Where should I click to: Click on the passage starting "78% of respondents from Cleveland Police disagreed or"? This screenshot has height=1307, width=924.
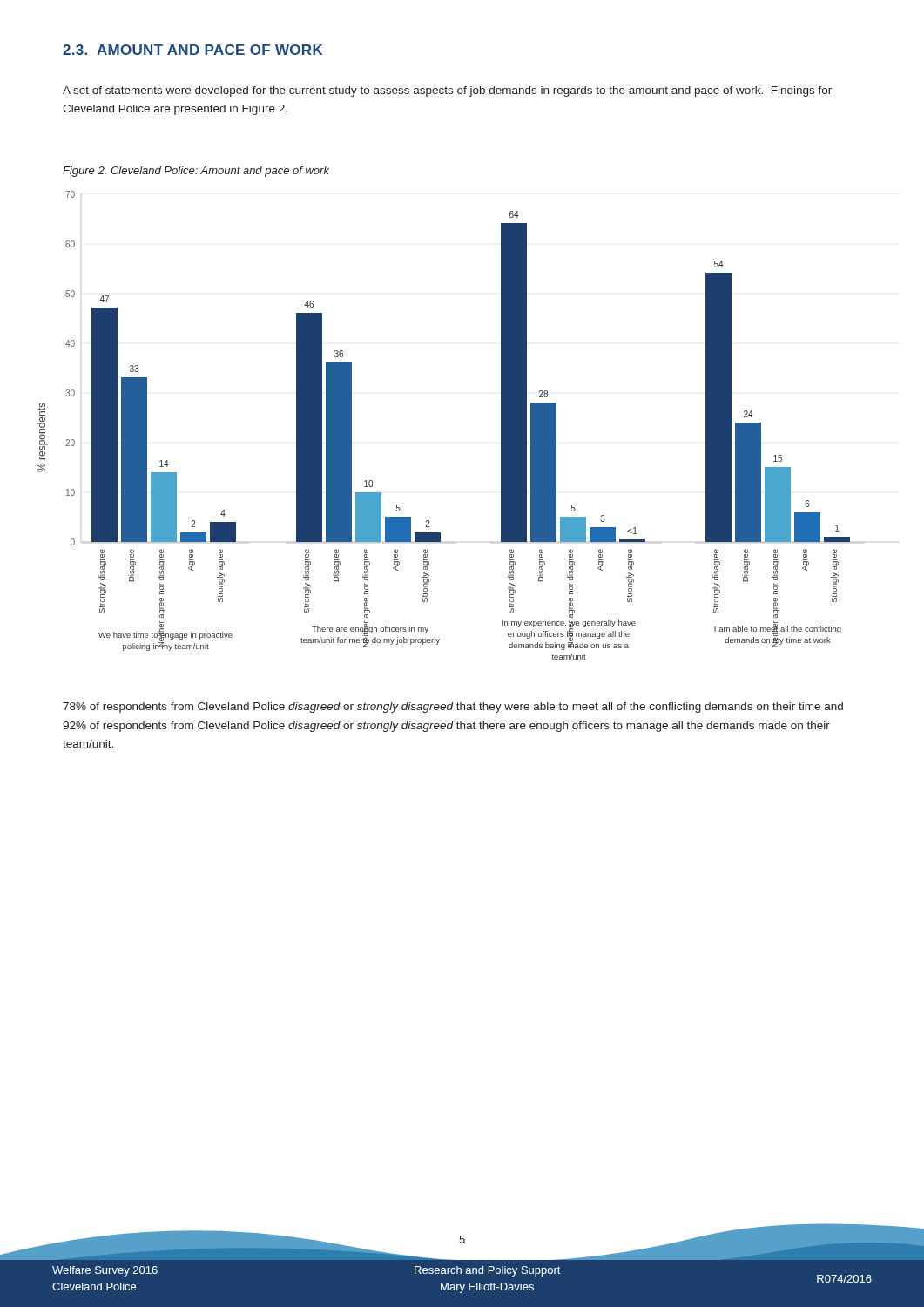click(453, 725)
